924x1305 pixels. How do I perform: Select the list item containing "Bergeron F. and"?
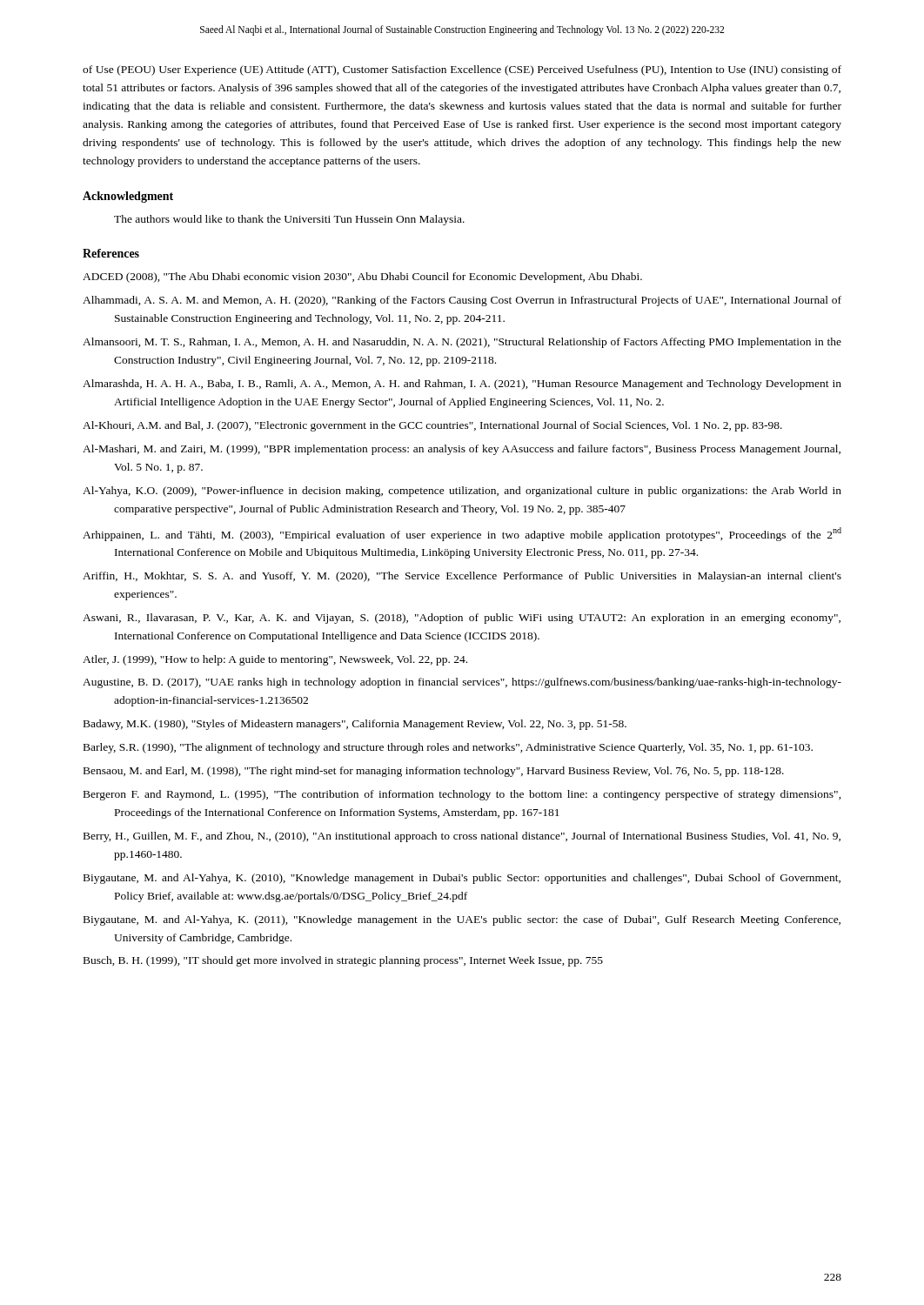tap(462, 803)
